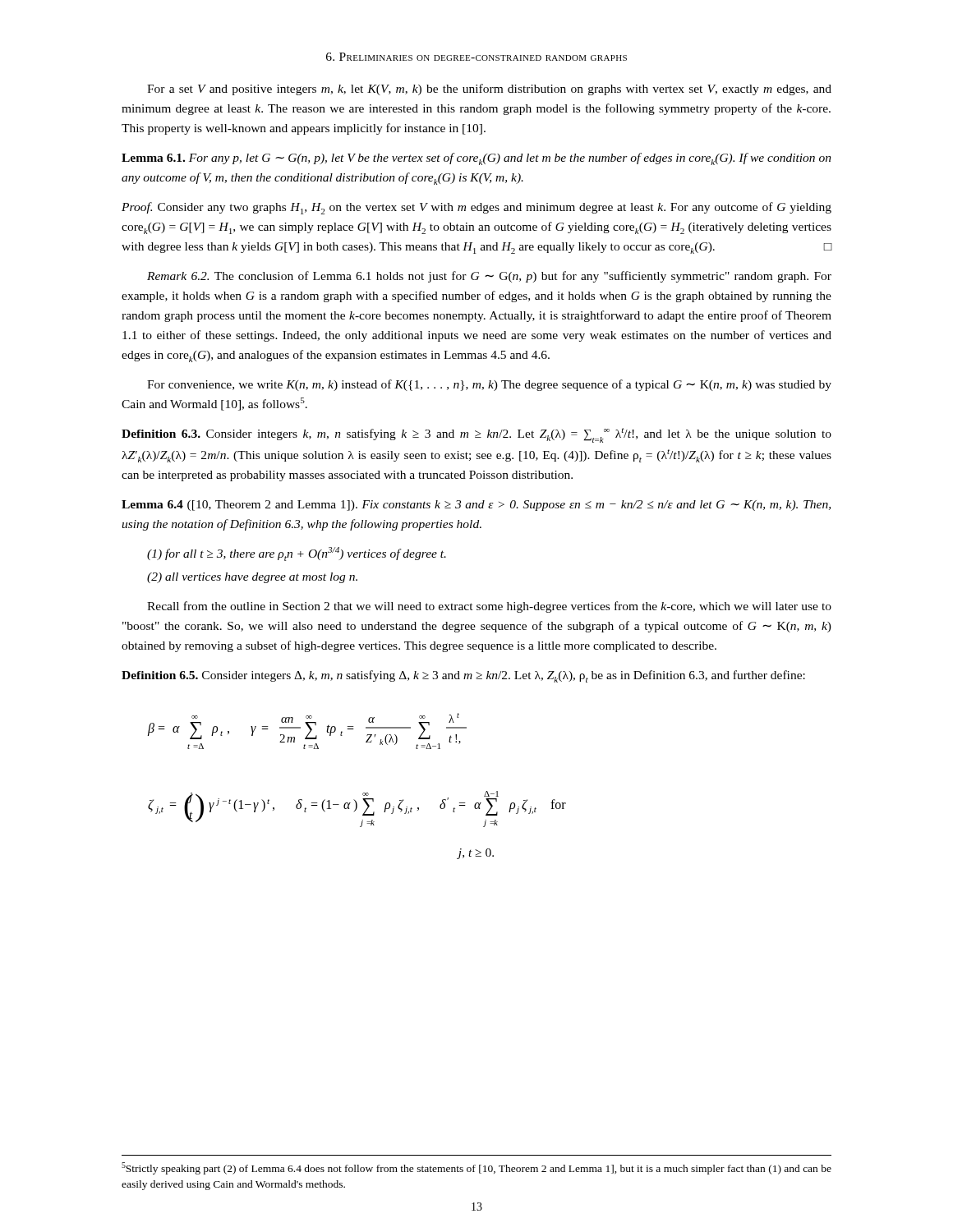Locate the block starting "Recall from the"

[476, 626]
